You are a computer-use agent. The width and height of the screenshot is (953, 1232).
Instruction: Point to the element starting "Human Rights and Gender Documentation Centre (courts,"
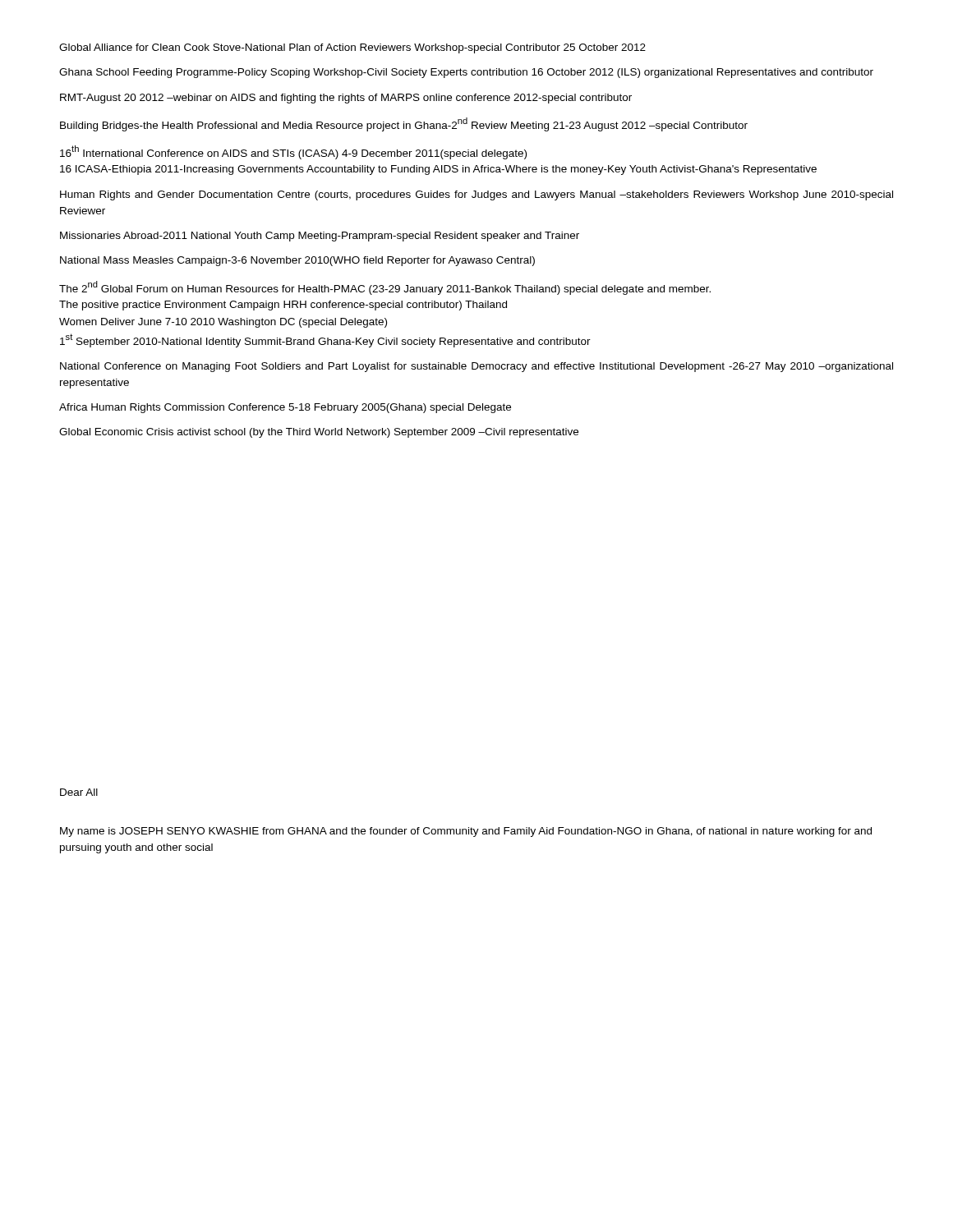(x=476, y=202)
